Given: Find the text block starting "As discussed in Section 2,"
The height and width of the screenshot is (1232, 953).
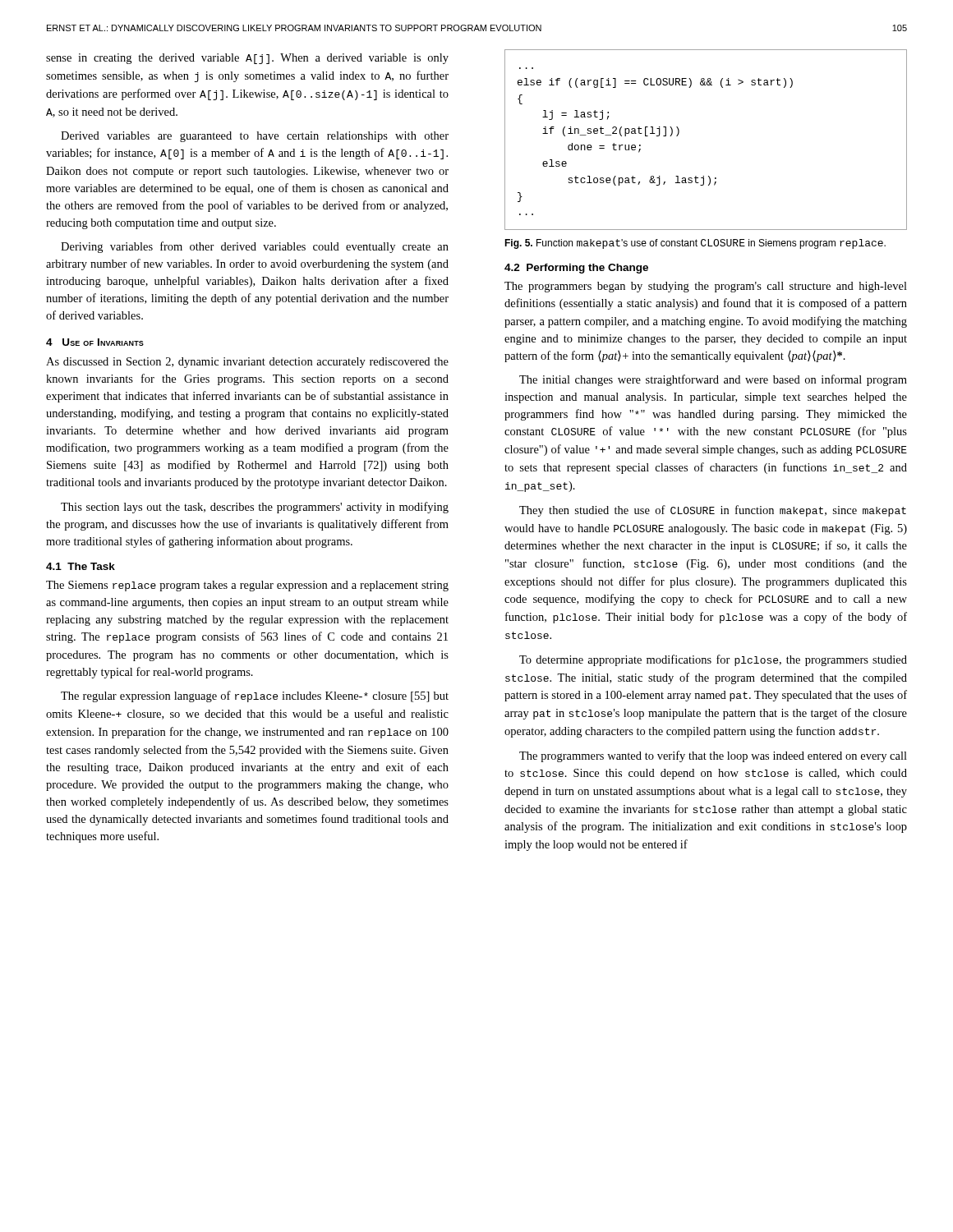Looking at the screenshot, I should click(x=247, y=423).
